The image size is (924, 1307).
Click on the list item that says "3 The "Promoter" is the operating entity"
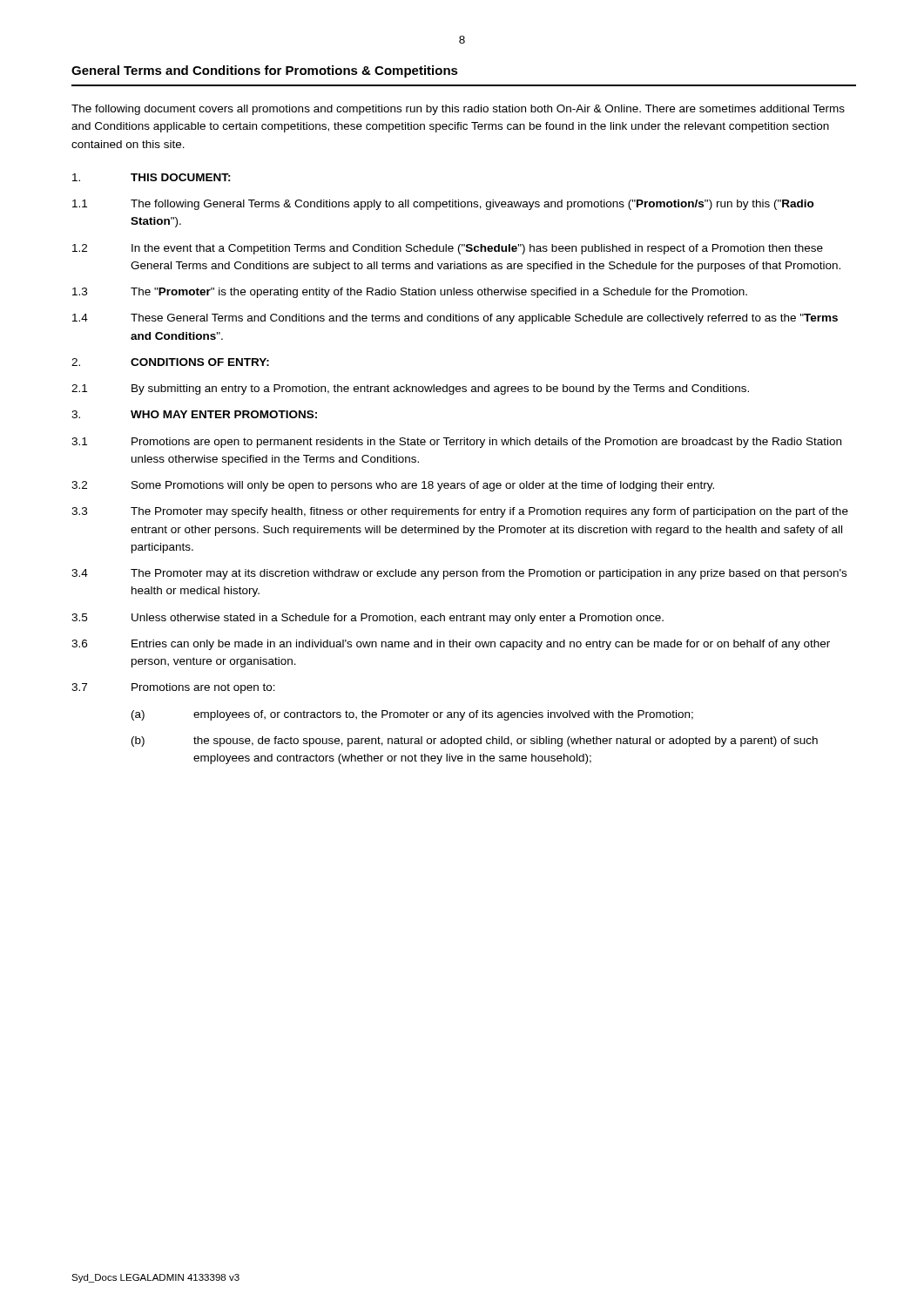[x=464, y=292]
